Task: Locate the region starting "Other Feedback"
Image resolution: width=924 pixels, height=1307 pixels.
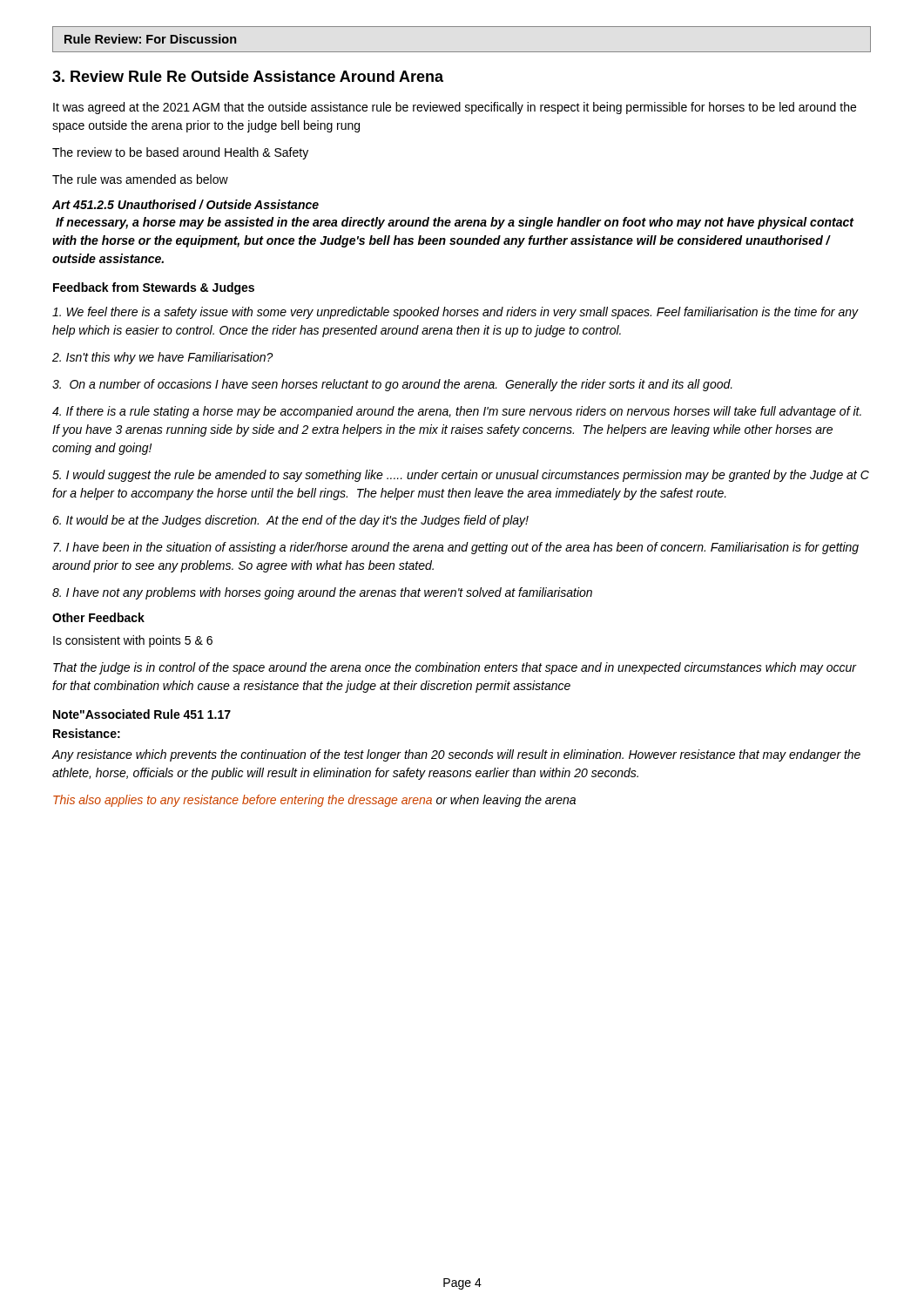Action: click(98, 618)
